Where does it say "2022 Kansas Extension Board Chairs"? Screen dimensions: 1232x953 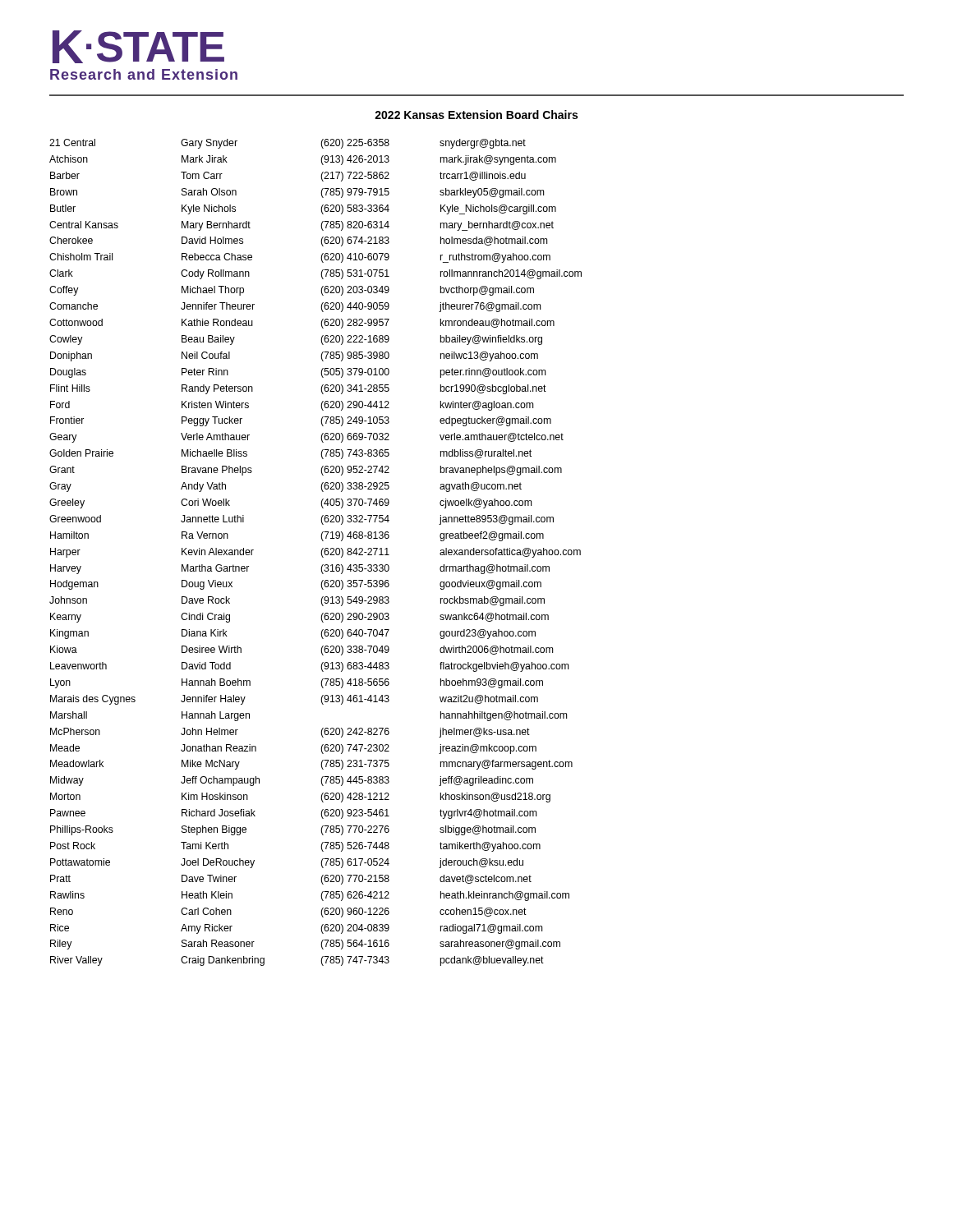[x=476, y=115]
